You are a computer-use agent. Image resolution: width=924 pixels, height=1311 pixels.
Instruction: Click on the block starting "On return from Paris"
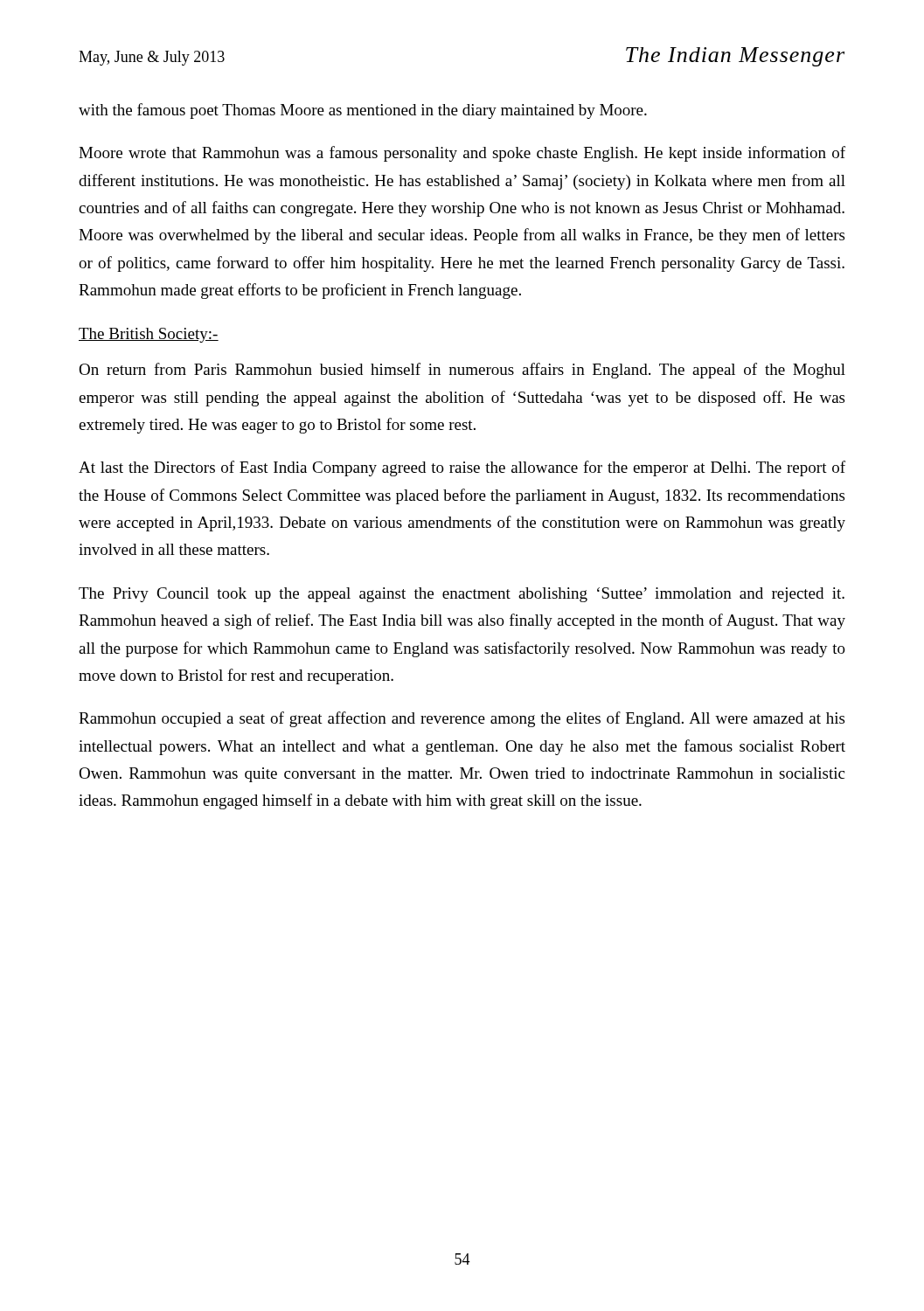point(462,397)
